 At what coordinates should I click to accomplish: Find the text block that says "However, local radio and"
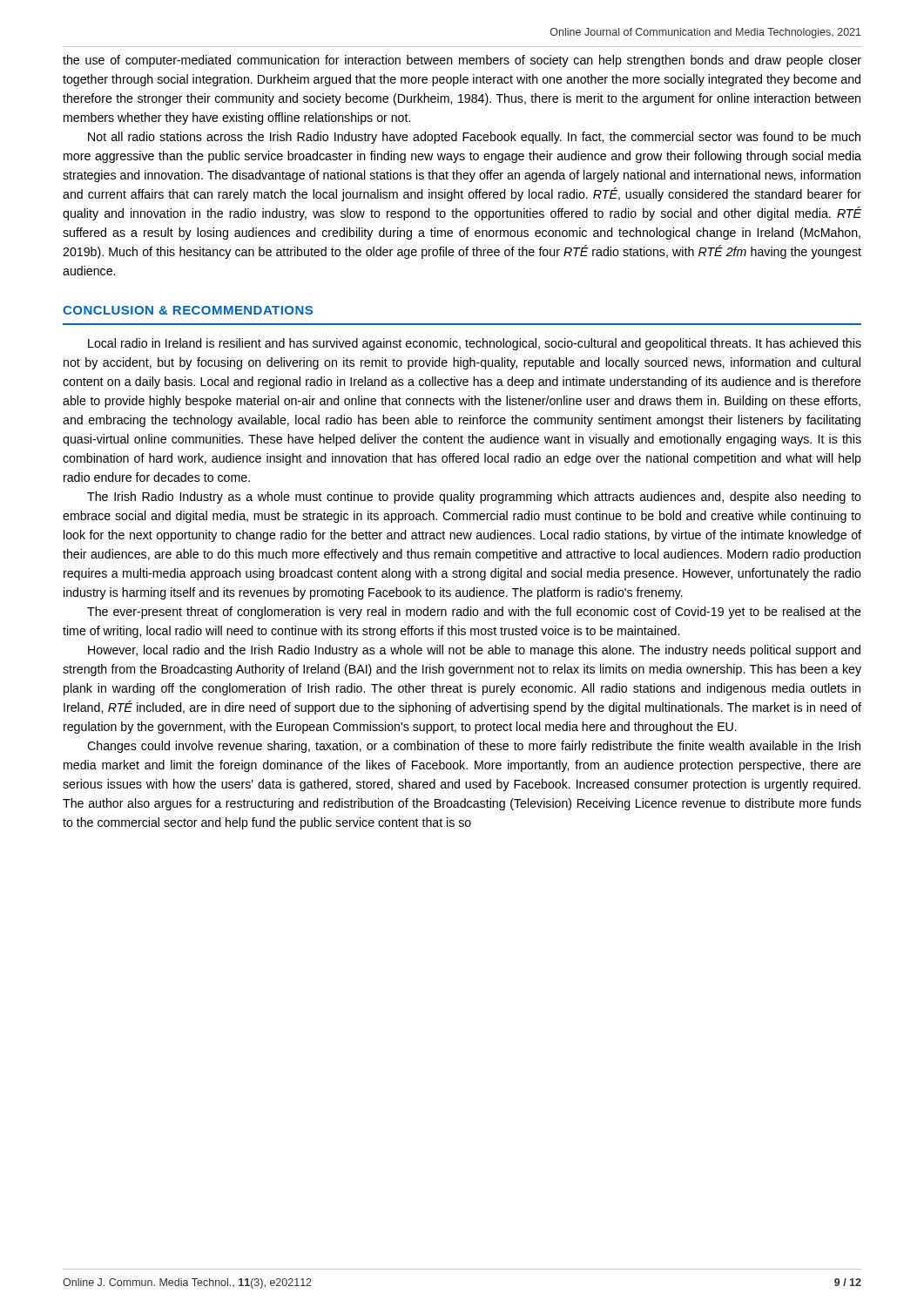(x=462, y=689)
